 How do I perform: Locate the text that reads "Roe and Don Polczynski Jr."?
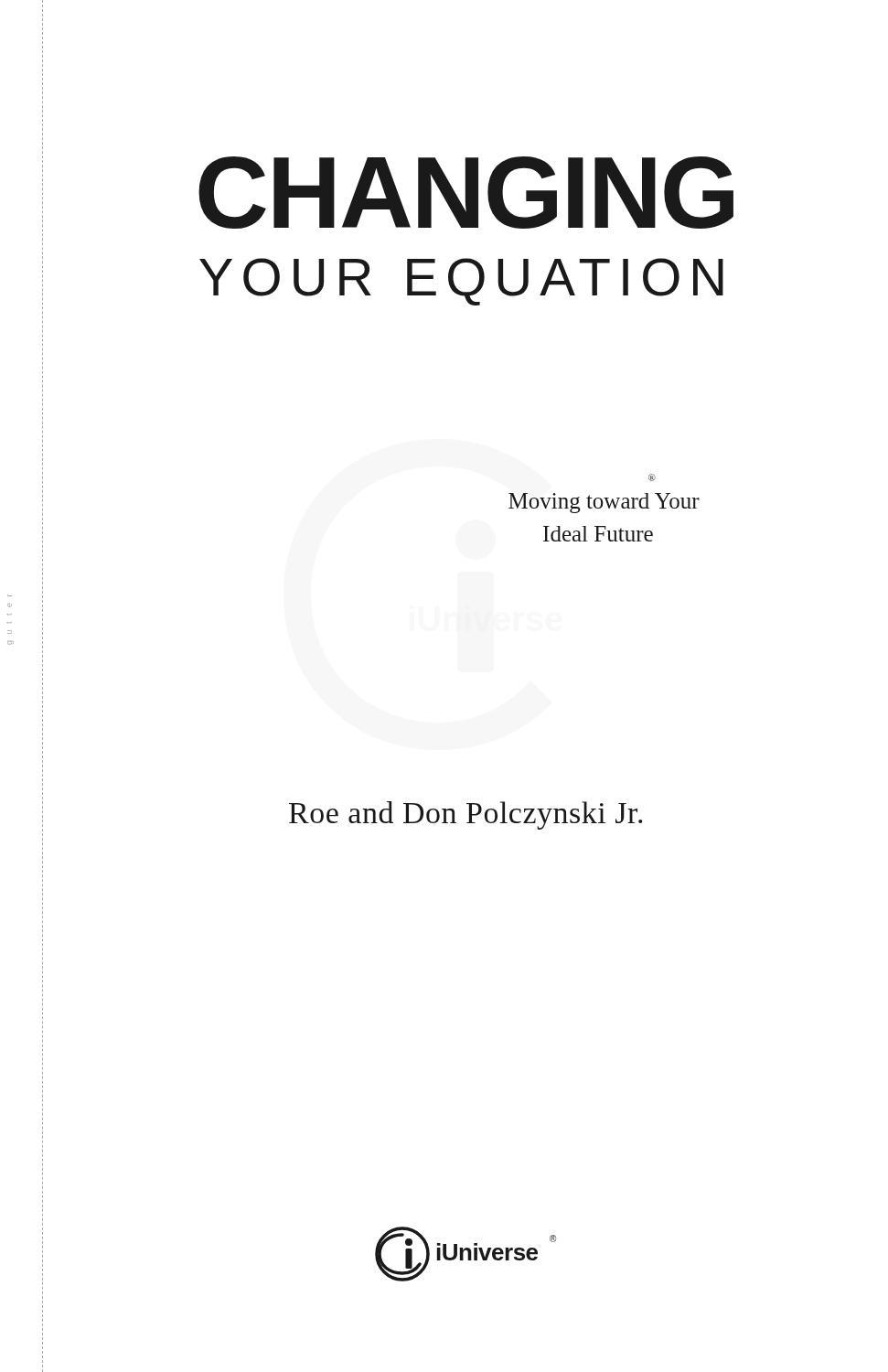point(466,813)
